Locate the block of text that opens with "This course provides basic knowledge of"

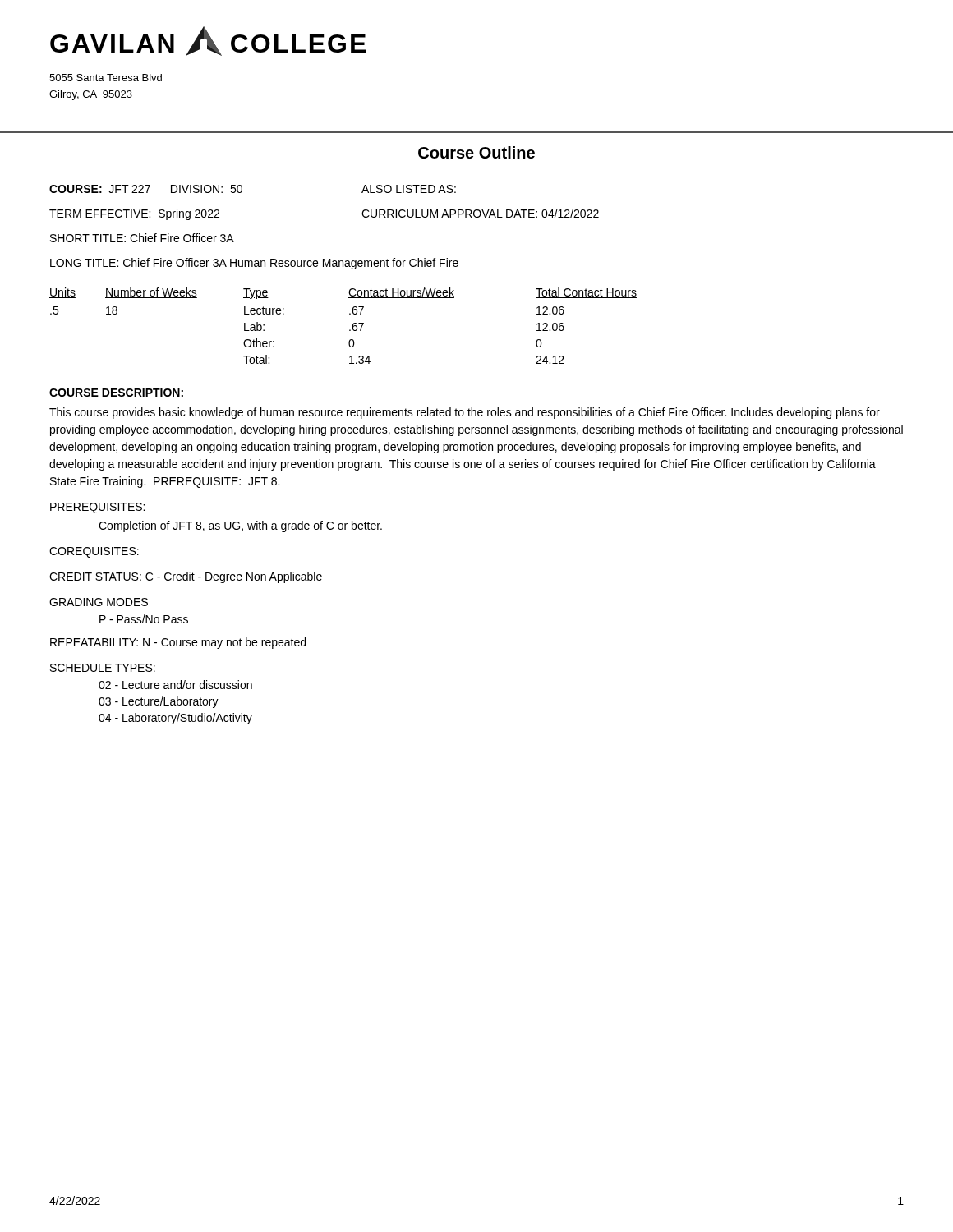(x=476, y=447)
